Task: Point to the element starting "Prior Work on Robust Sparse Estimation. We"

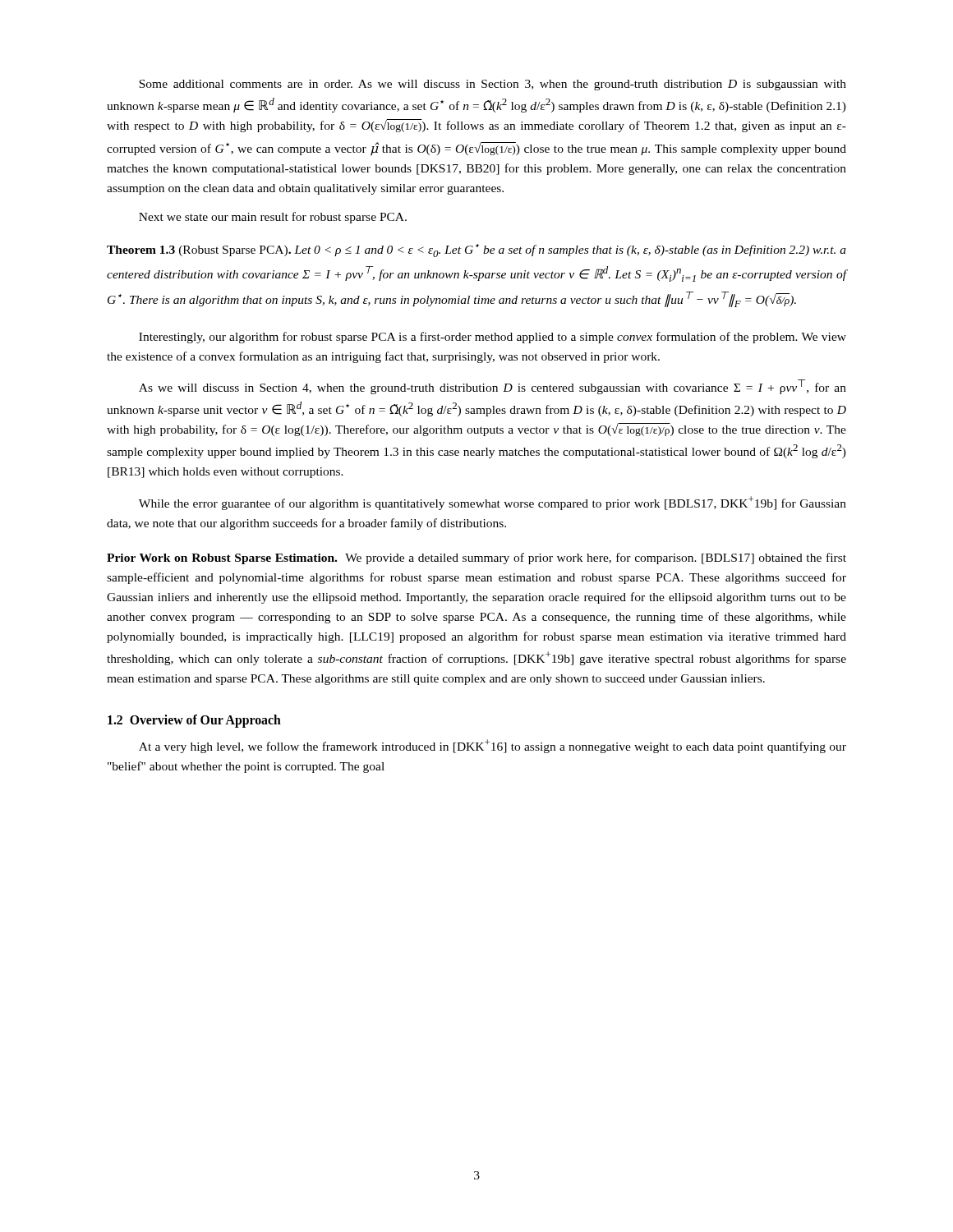Action: click(x=476, y=618)
